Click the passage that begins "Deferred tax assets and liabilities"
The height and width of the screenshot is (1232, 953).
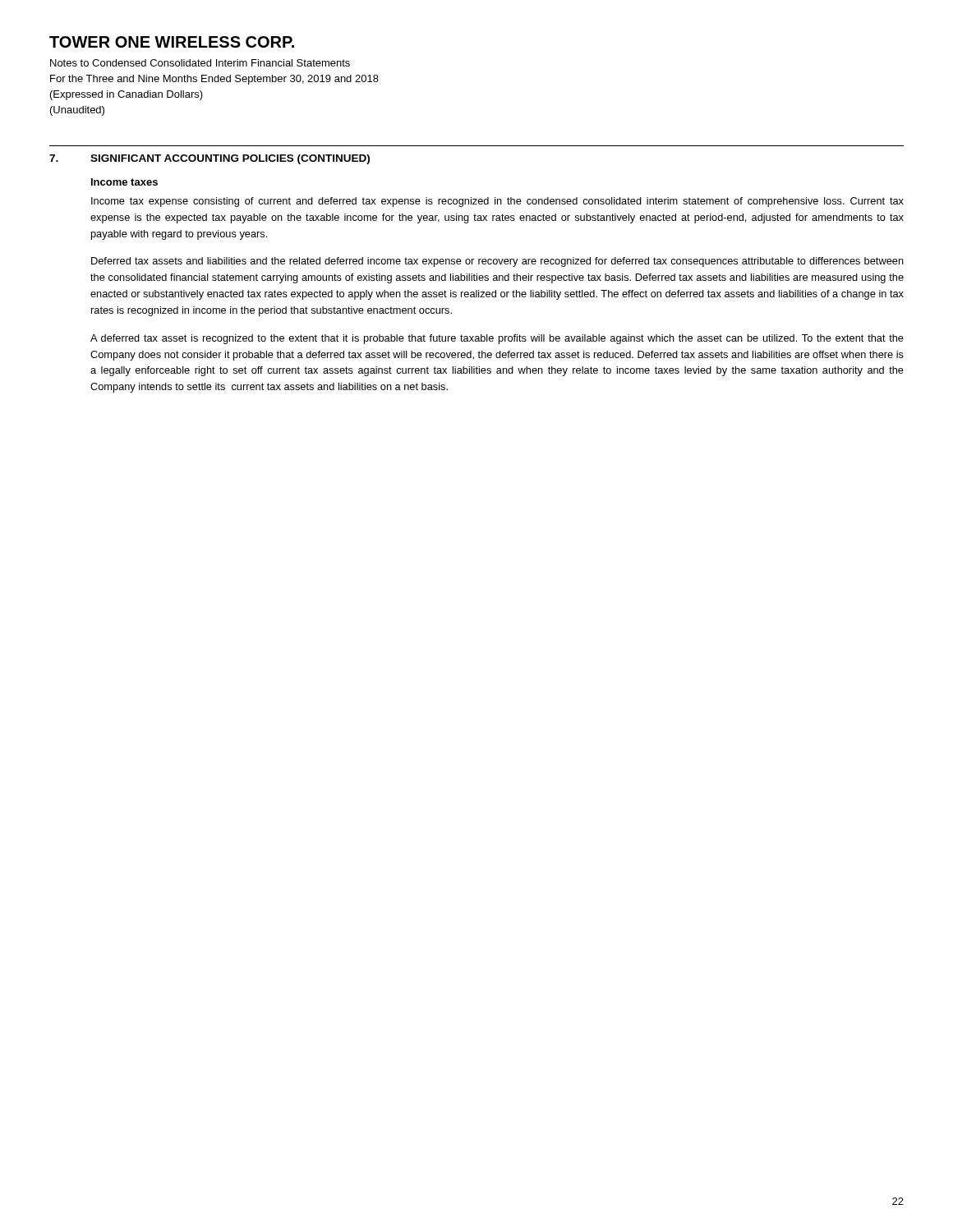click(x=497, y=286)
